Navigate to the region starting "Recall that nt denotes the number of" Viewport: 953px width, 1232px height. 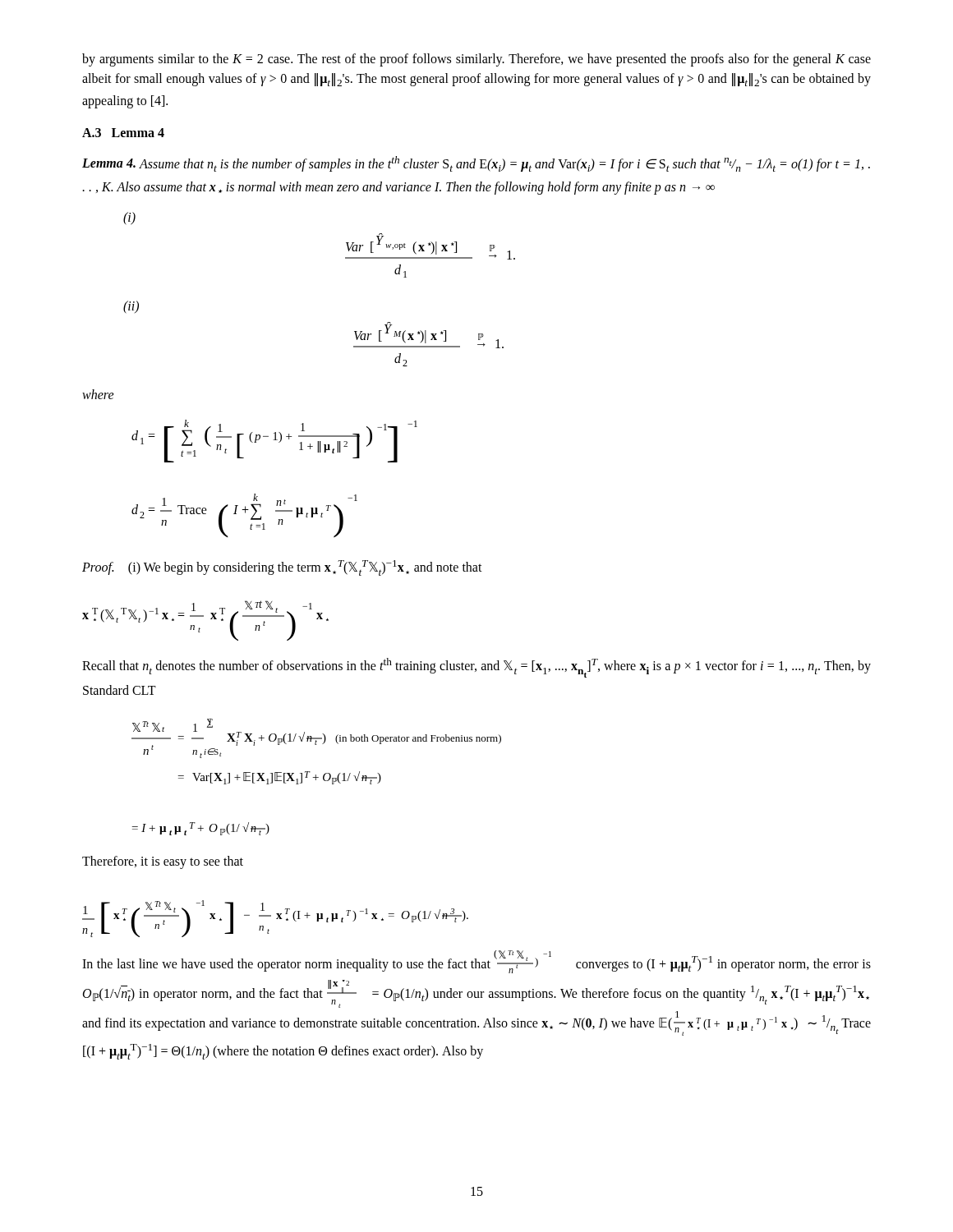pyautogui.click(x=476, y=677)
